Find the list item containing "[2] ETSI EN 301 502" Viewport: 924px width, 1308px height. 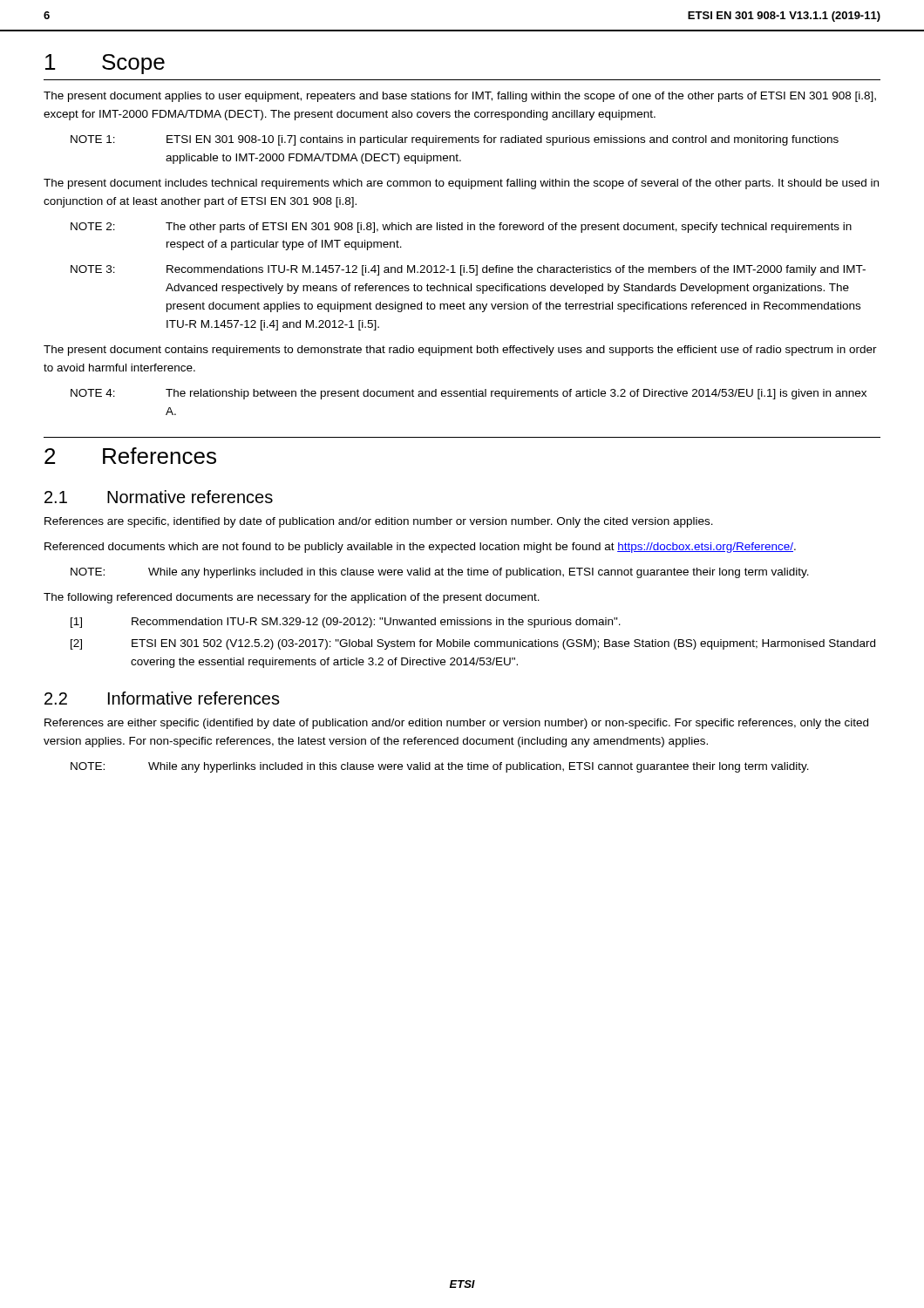point(475,653)
